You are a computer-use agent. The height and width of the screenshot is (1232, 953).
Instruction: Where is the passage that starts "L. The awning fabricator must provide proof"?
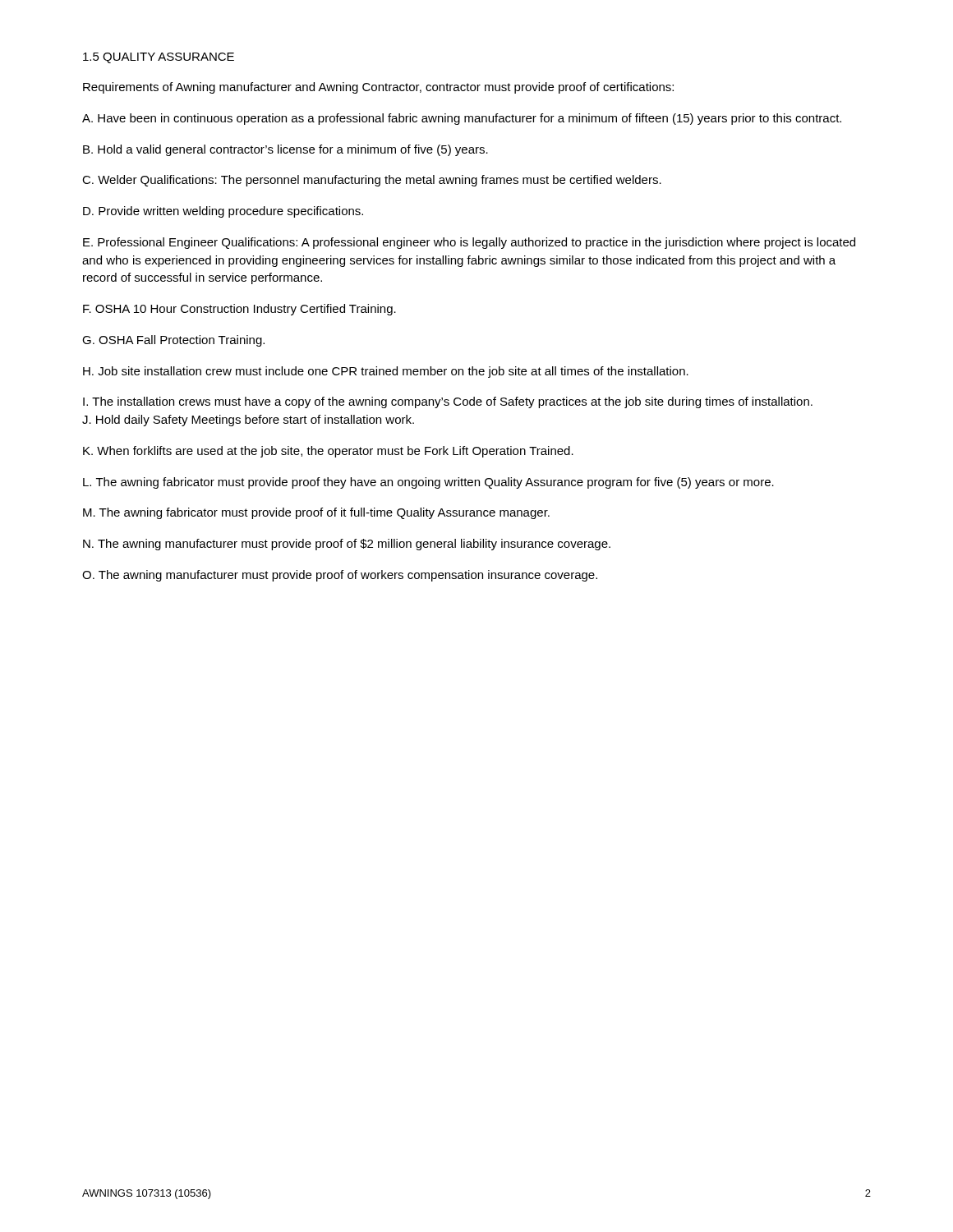(x=428, y=481)
